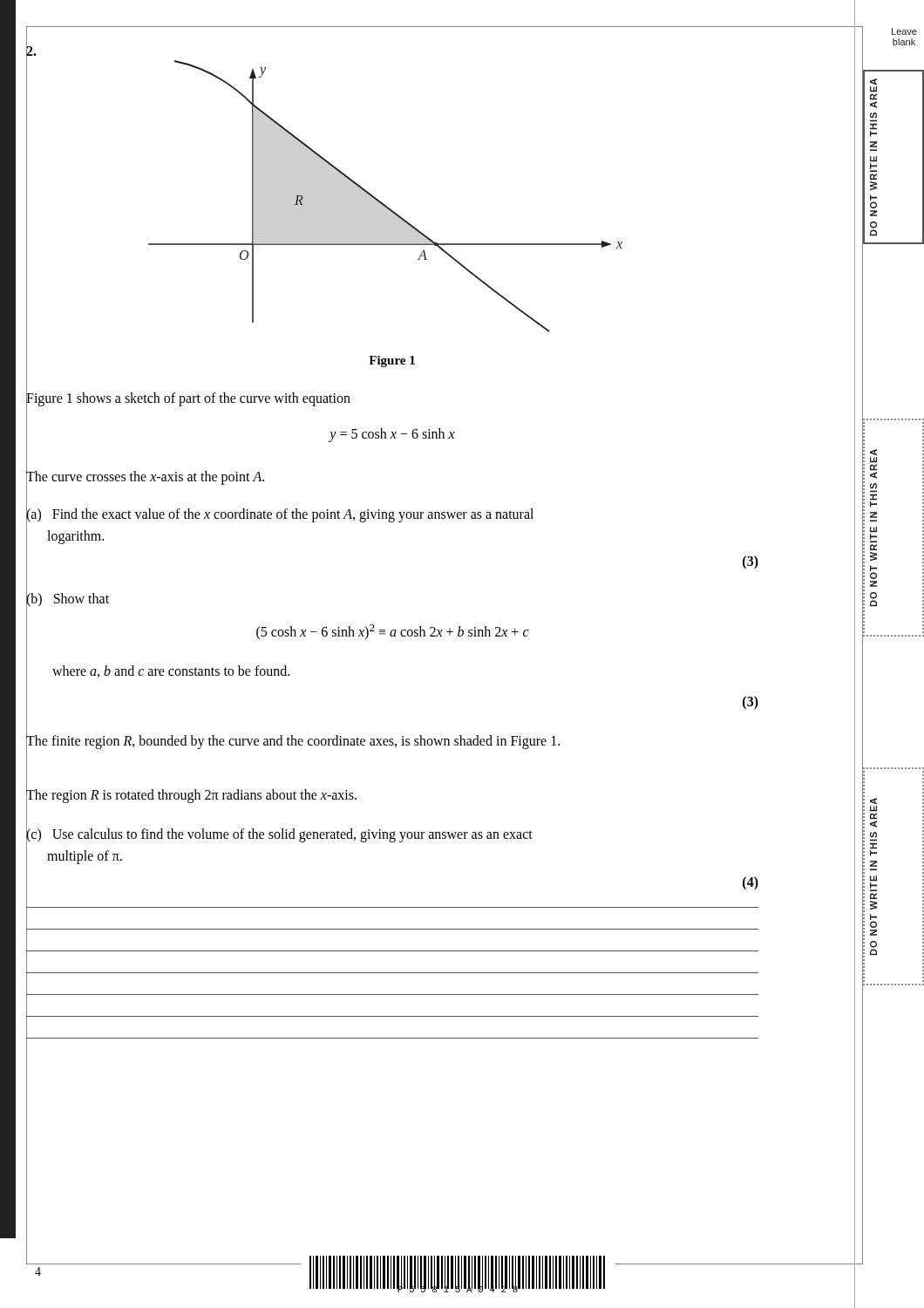This screenshot has width=924, height=1308.
Task: Locate the block starting "where a, b and c"
Action: 171,671
